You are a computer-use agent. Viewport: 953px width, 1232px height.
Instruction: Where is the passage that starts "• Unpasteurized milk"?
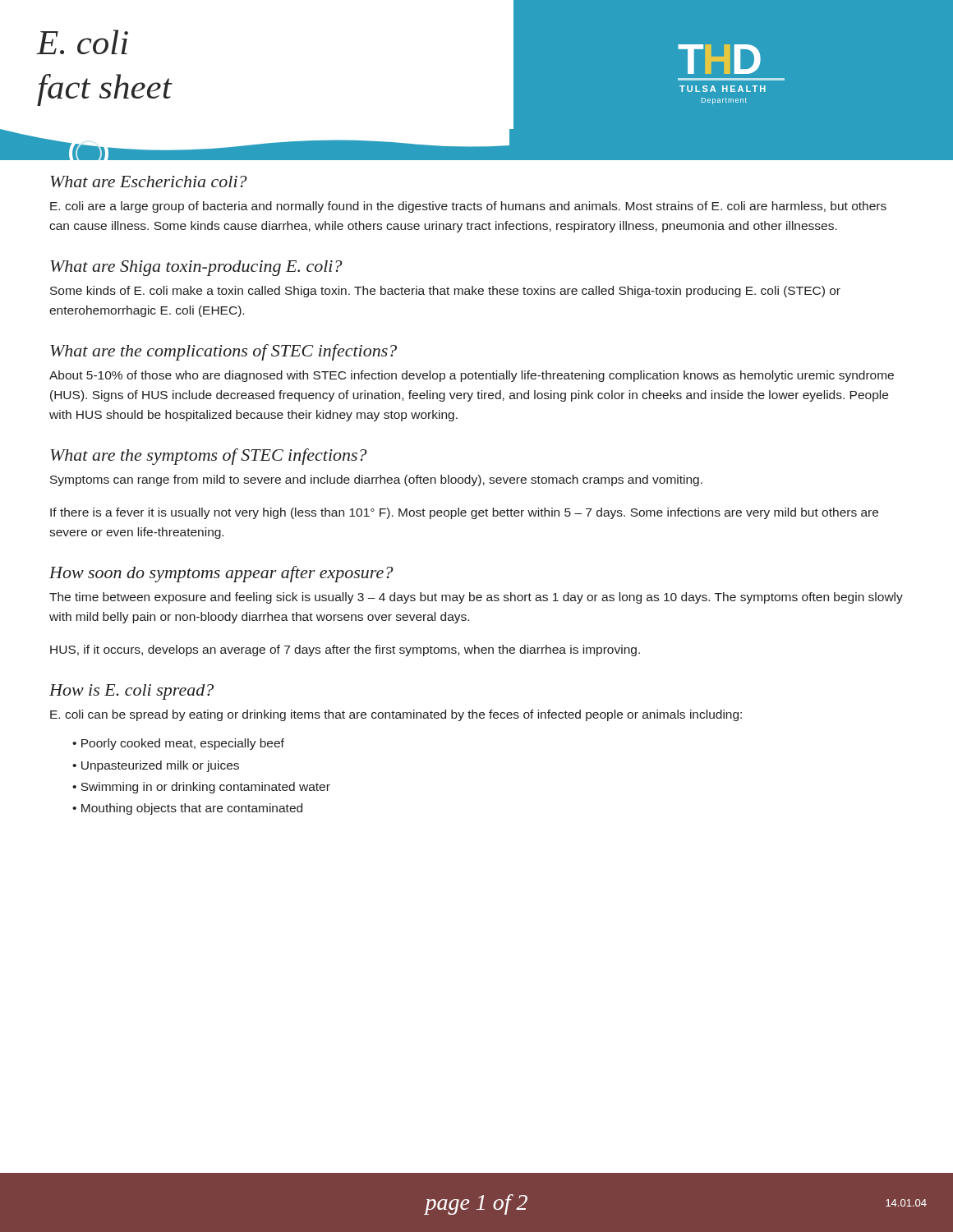pos(156,765)
